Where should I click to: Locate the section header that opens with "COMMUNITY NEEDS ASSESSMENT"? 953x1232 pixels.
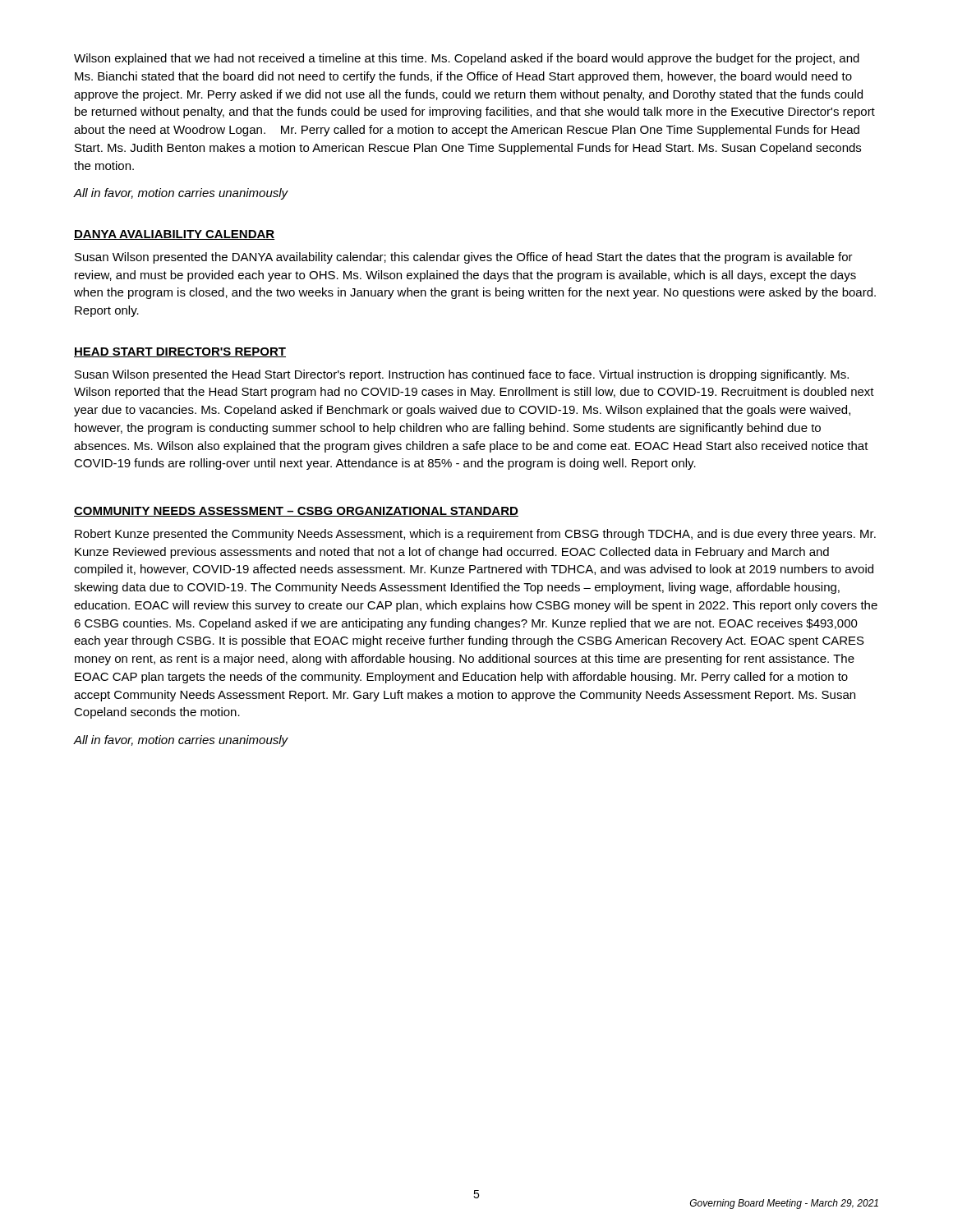tap(296, 510)
